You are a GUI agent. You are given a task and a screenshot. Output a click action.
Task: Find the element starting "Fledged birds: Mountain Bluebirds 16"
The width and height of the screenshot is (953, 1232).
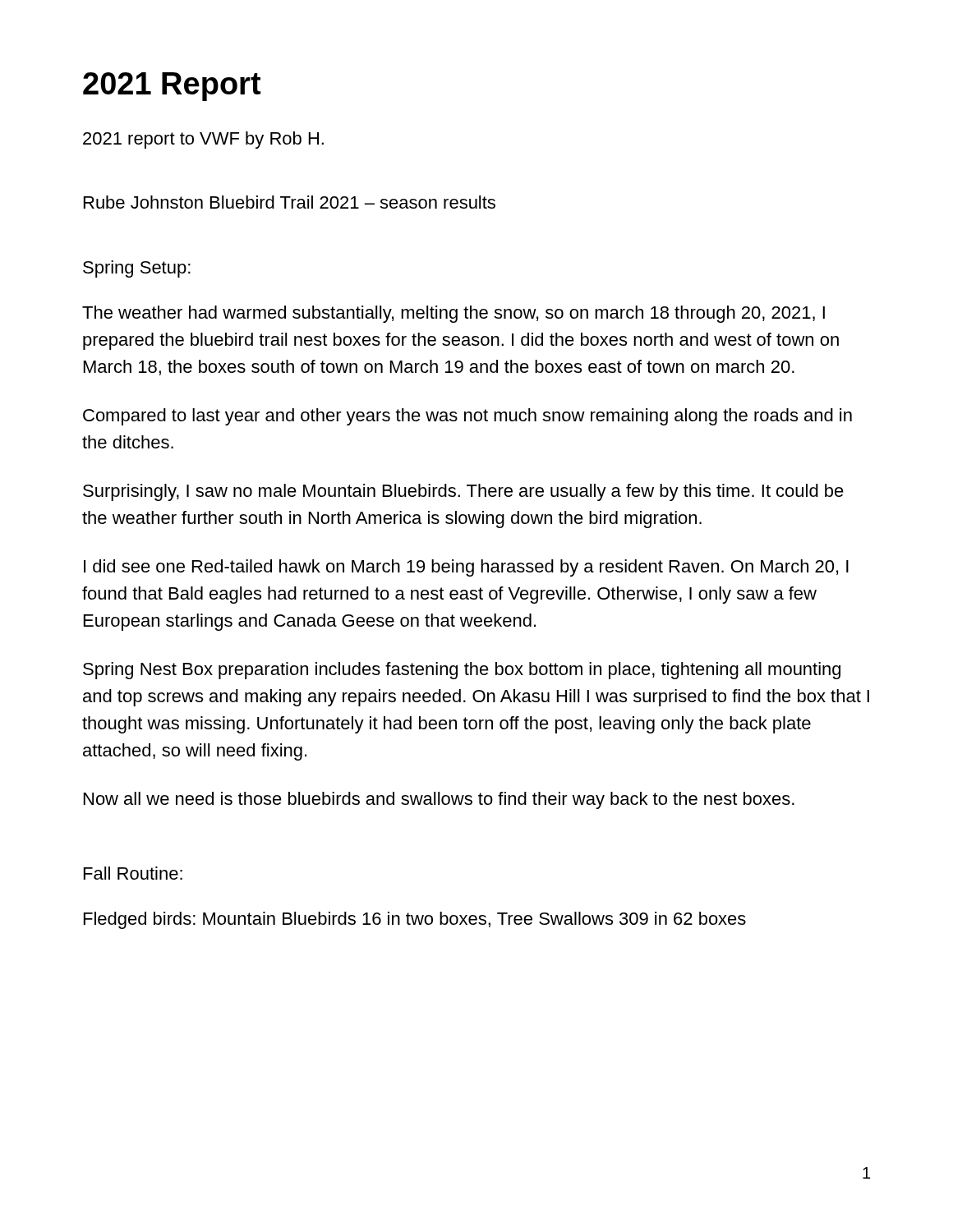click(x=414, y=919)
